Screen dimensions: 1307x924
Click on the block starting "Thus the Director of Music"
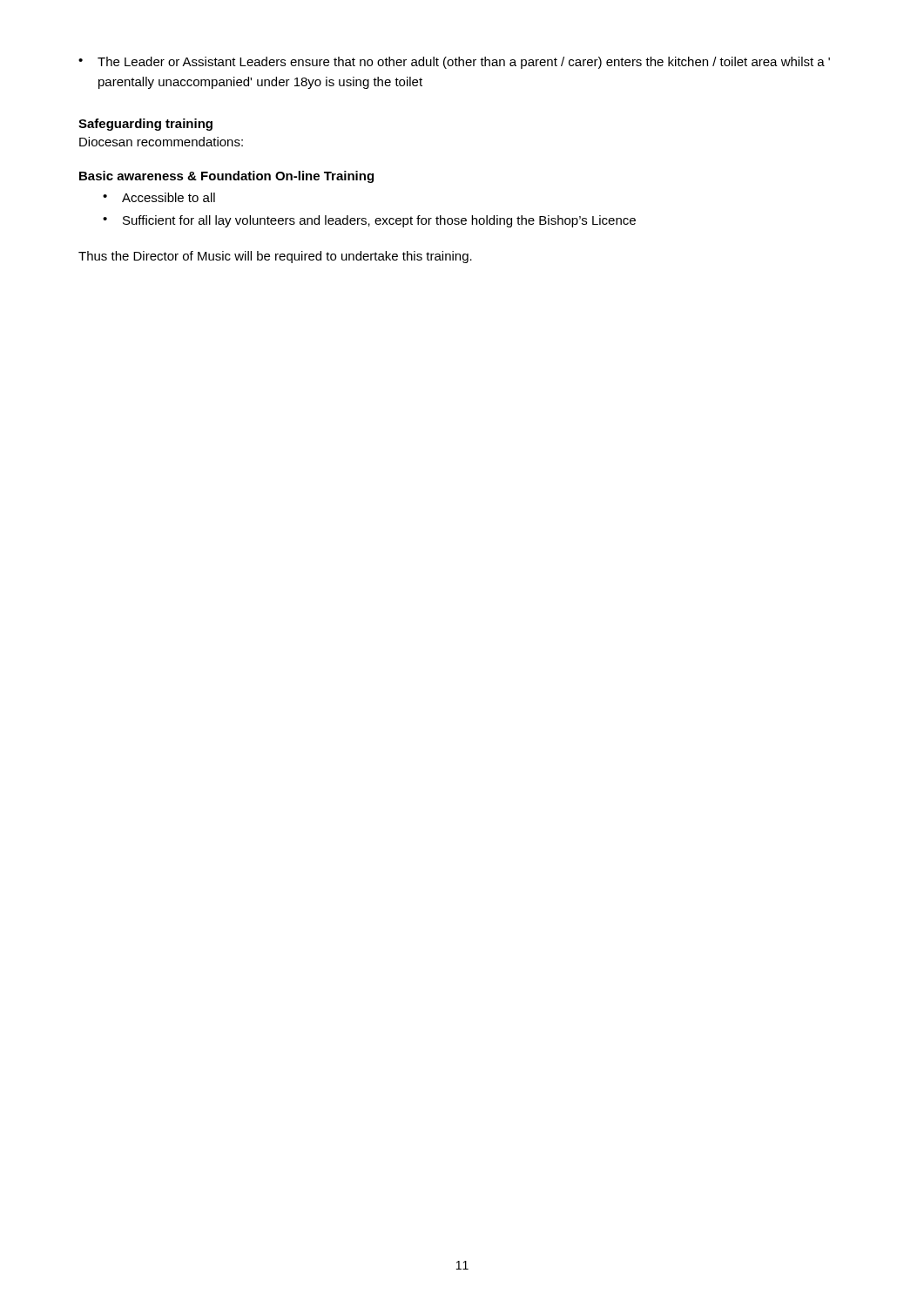[x=275, y=255]
